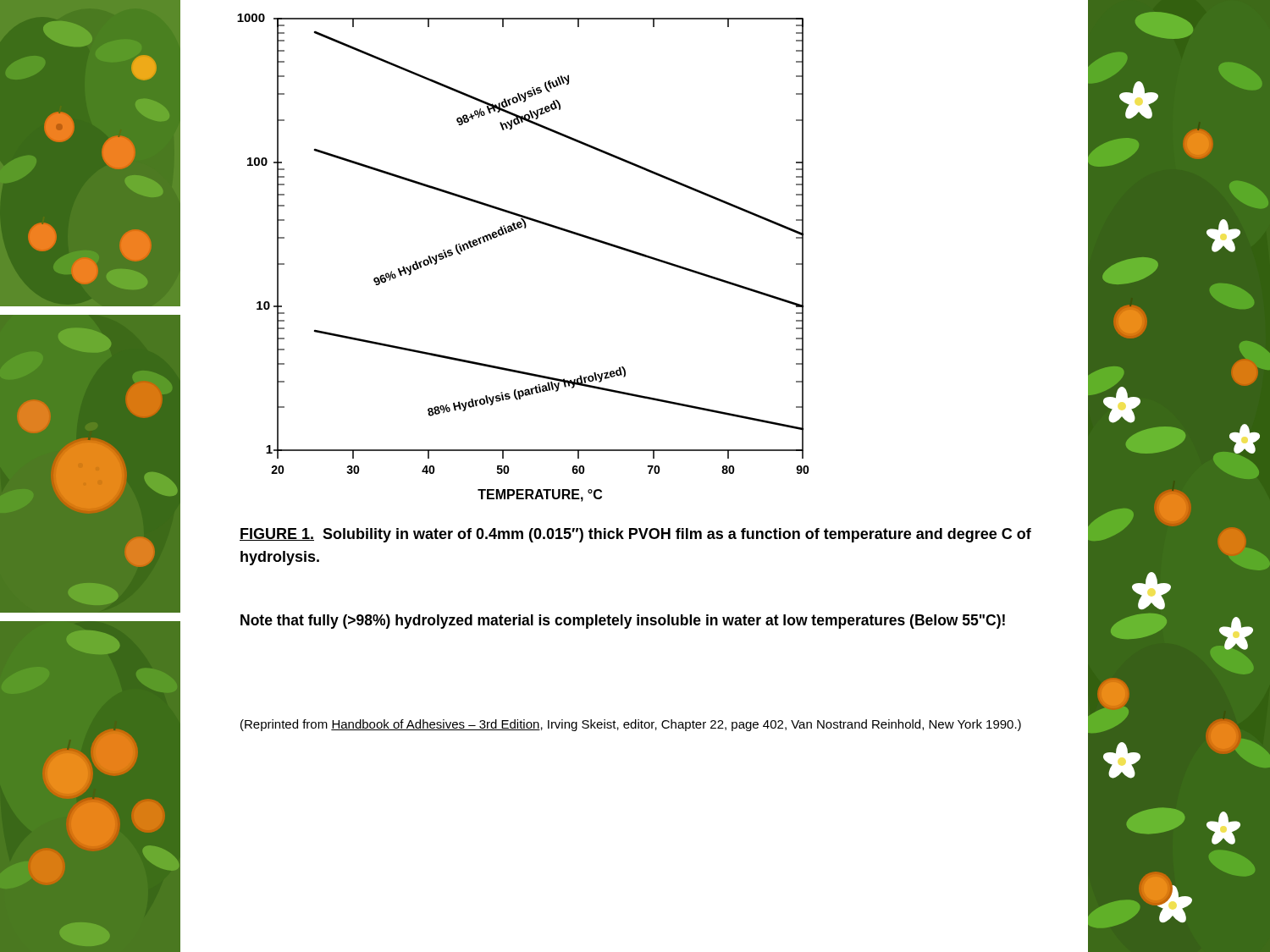This screenshot has height=952, width=1270.
Task: Locate the caption that opens with "FIGURE 1. Solubility in water of 0.4mm"
Action: click(x=653, y=546)
